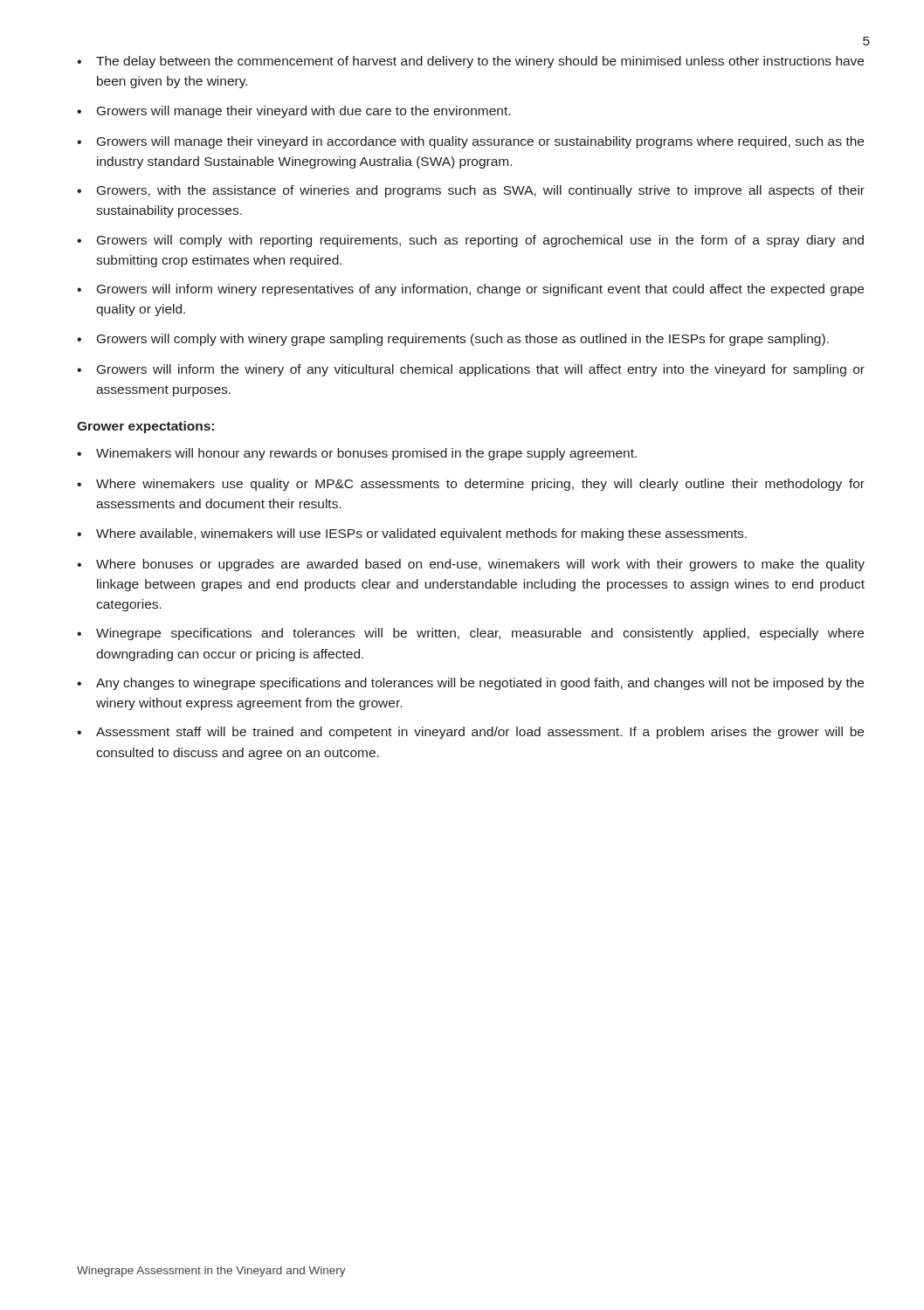Select the element starting "• Growers, with the"

[x=471, y=200]
